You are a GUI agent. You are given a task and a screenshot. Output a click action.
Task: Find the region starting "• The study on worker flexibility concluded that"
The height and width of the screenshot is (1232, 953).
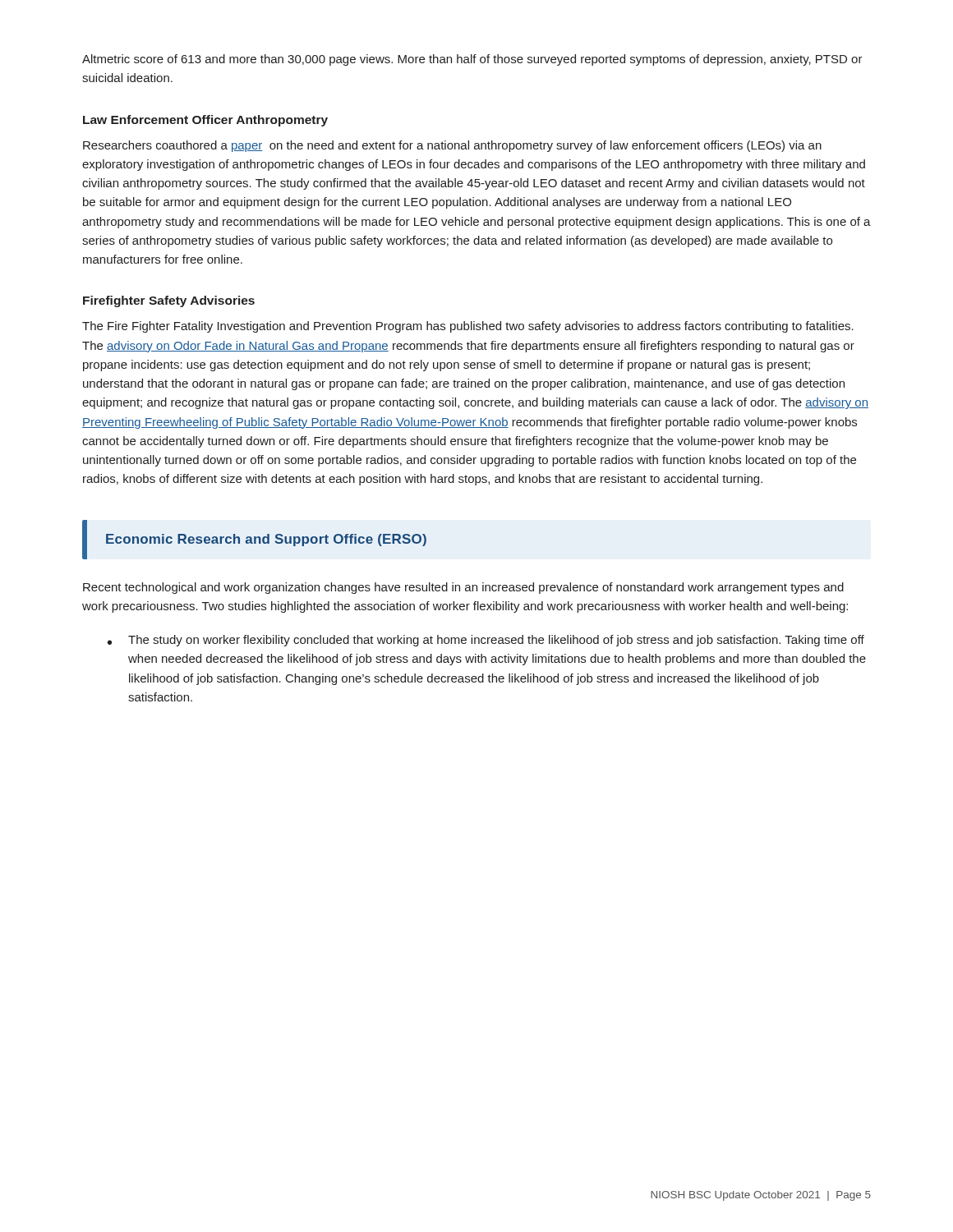[489, 668]
